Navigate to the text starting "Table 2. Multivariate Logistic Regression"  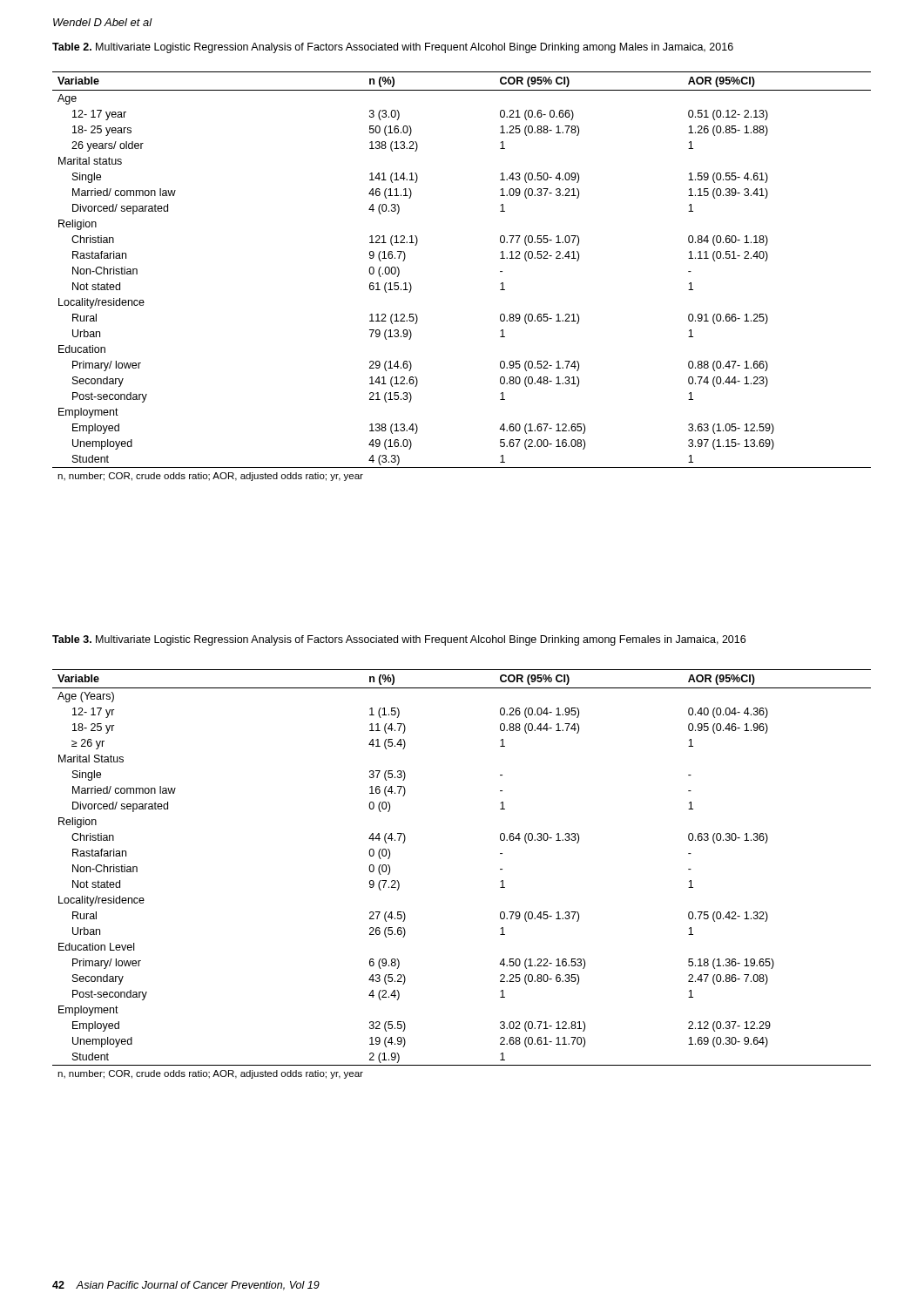pos(393,47)
